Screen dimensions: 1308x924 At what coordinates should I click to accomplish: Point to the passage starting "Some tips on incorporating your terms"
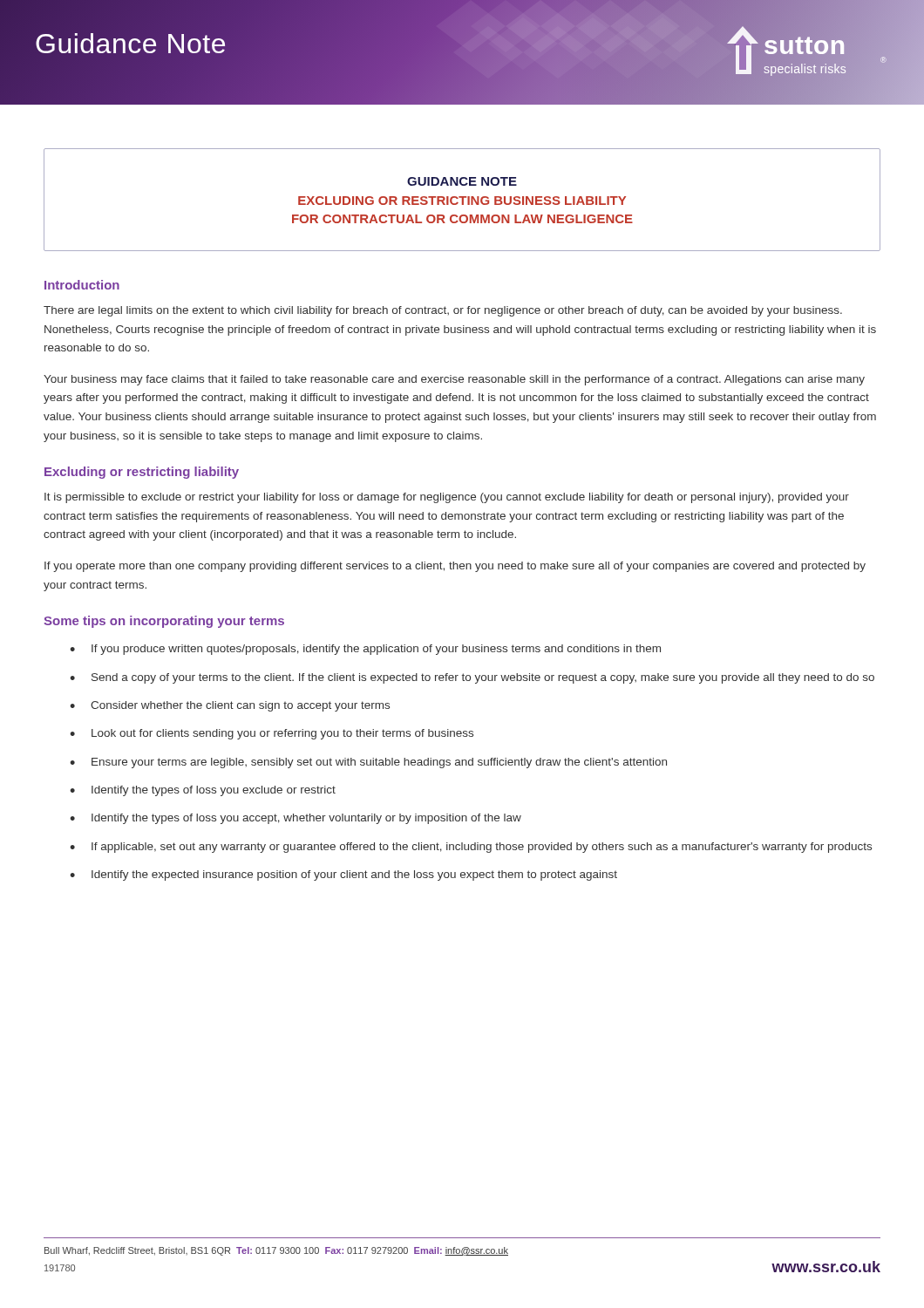coord(164,621)
